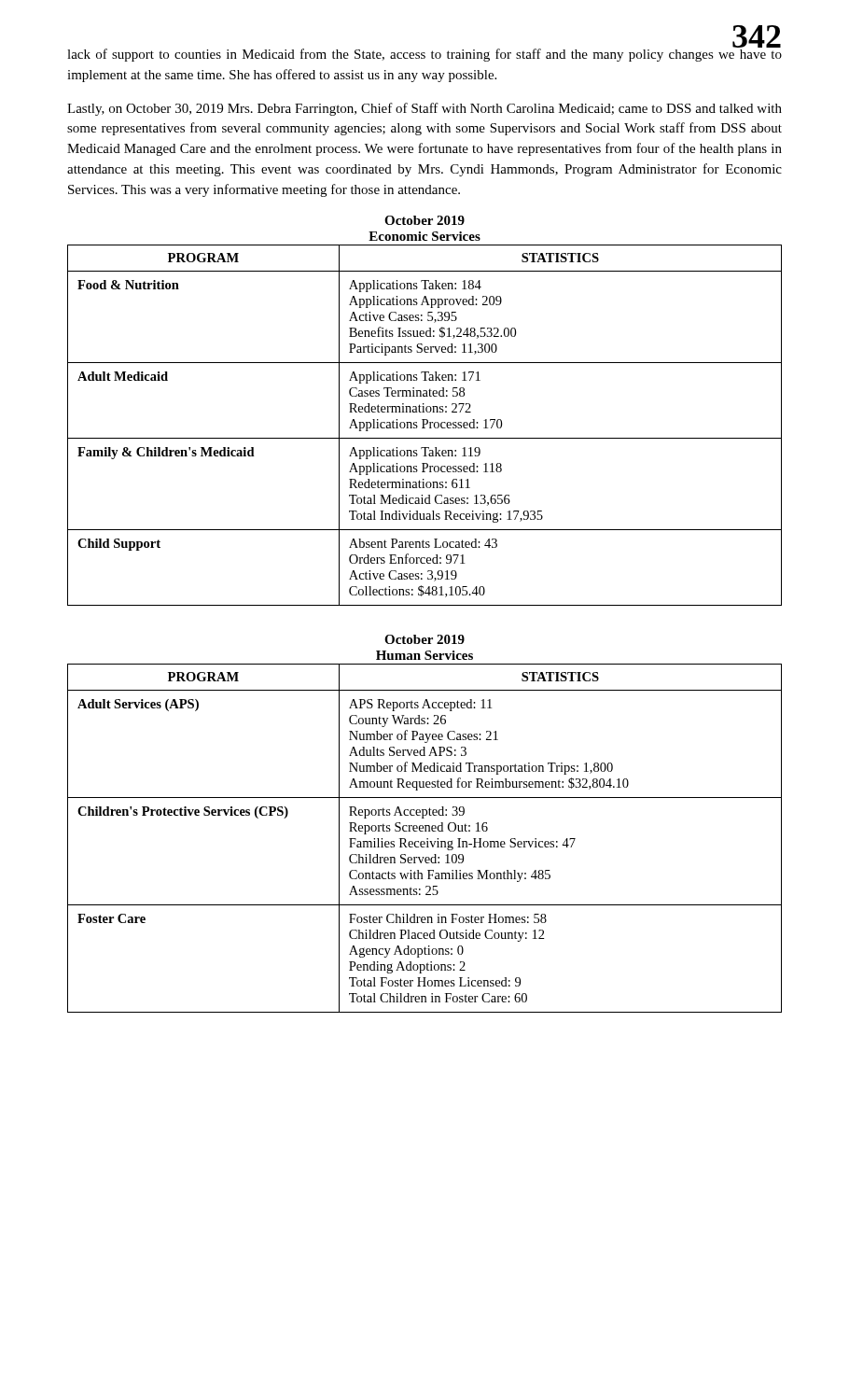849x1400 pixels.
Task: Click the passage that begins "lack of support to counties in Medicaid from"
Action: pyautogui.click(x=424, y=65)
